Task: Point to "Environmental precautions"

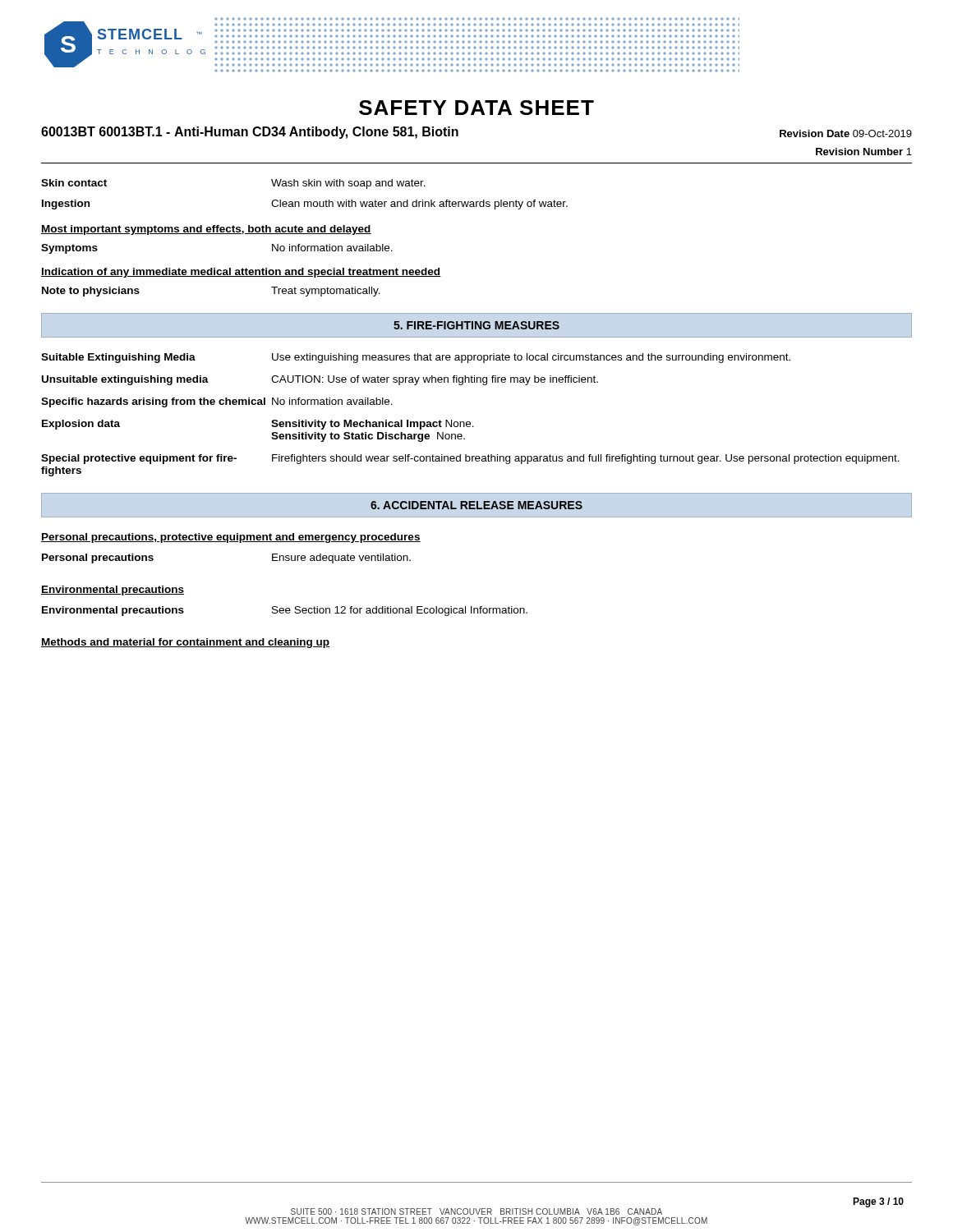Action: (x=113, y=589)
